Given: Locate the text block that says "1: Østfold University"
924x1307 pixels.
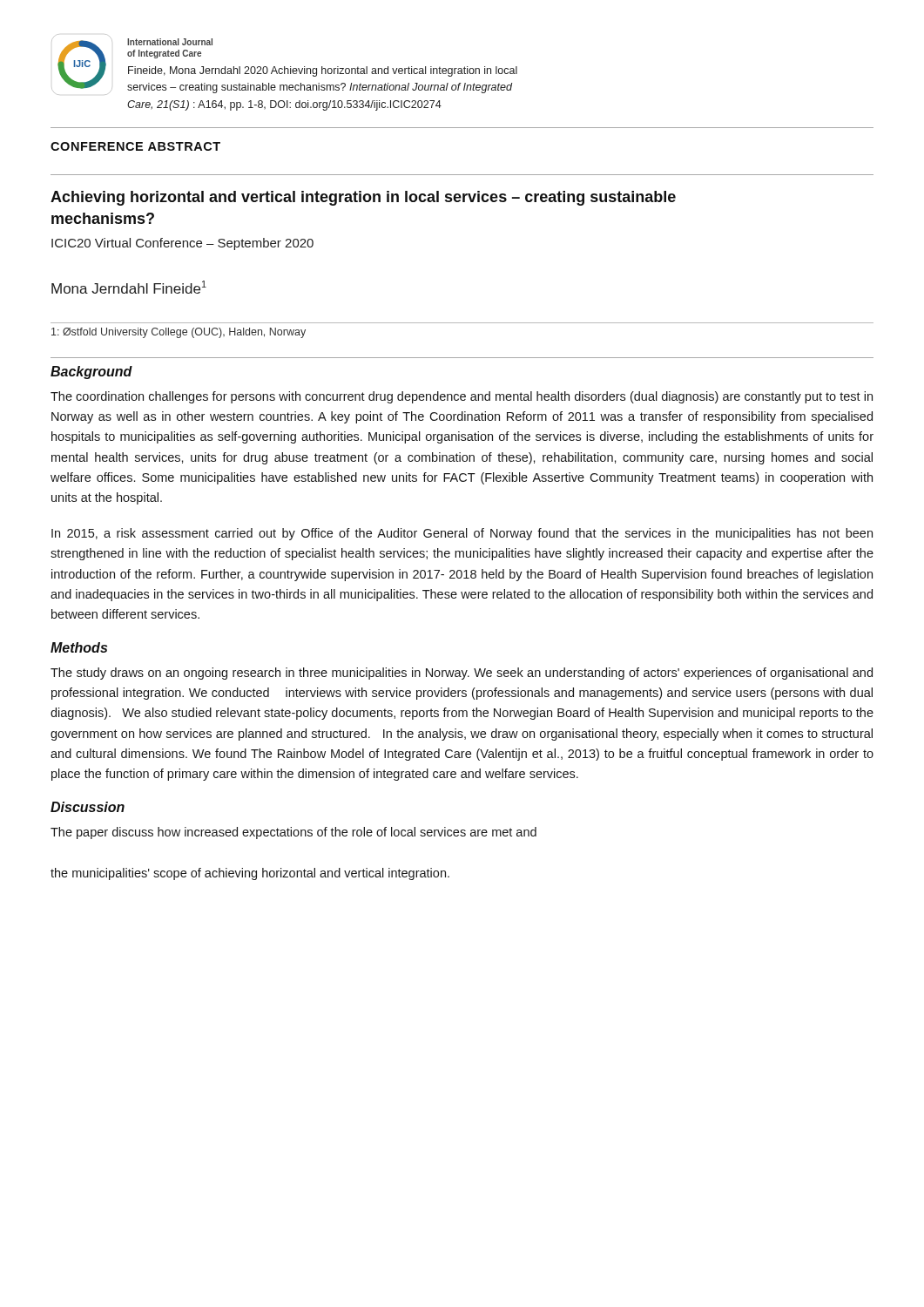Looking at the screenshot, I should (178, 332).
